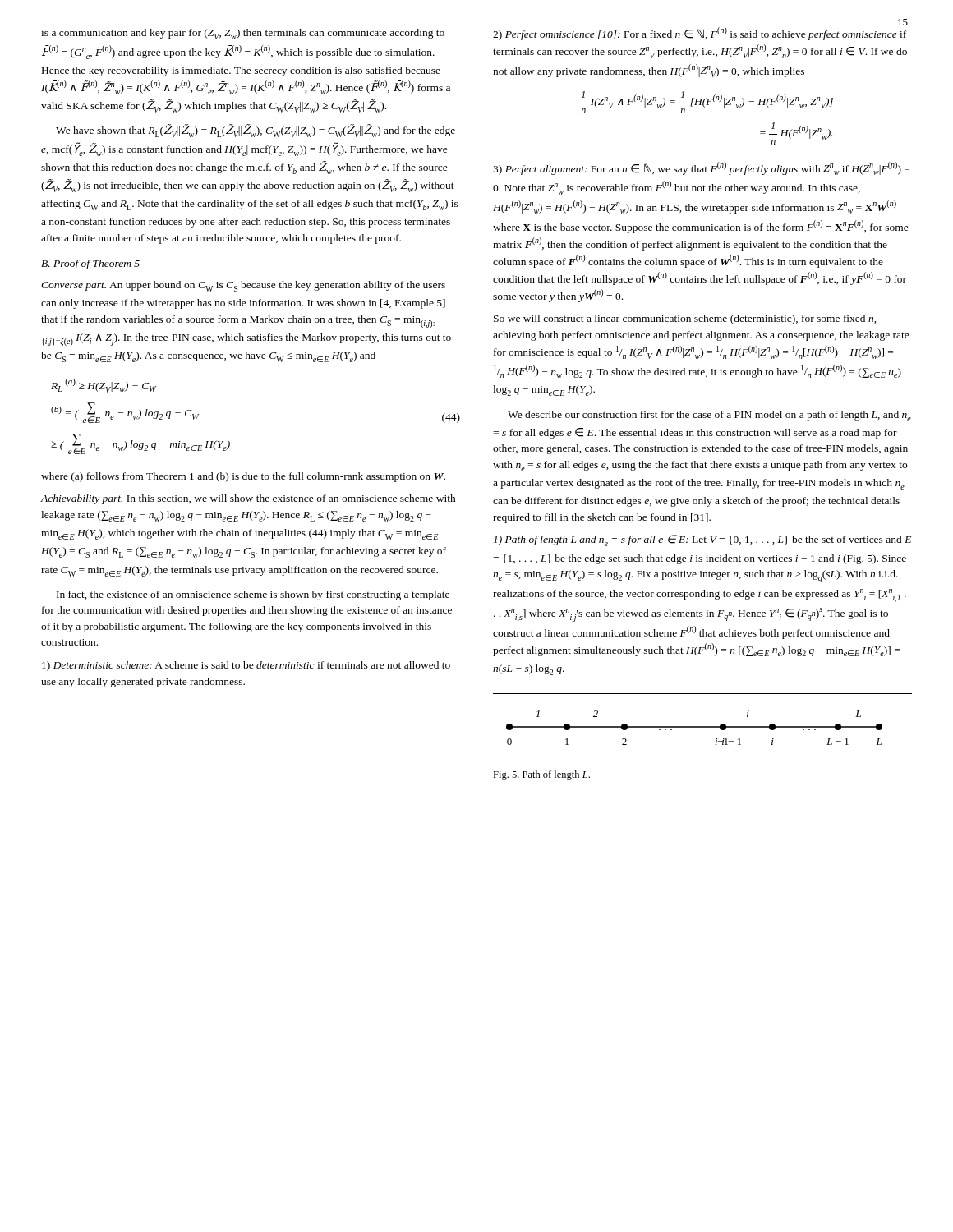The width and height of the screenshot is (953, 1232).
Task: Find the element starting "So we will construct a linear communication"
Action: (702, 355)
